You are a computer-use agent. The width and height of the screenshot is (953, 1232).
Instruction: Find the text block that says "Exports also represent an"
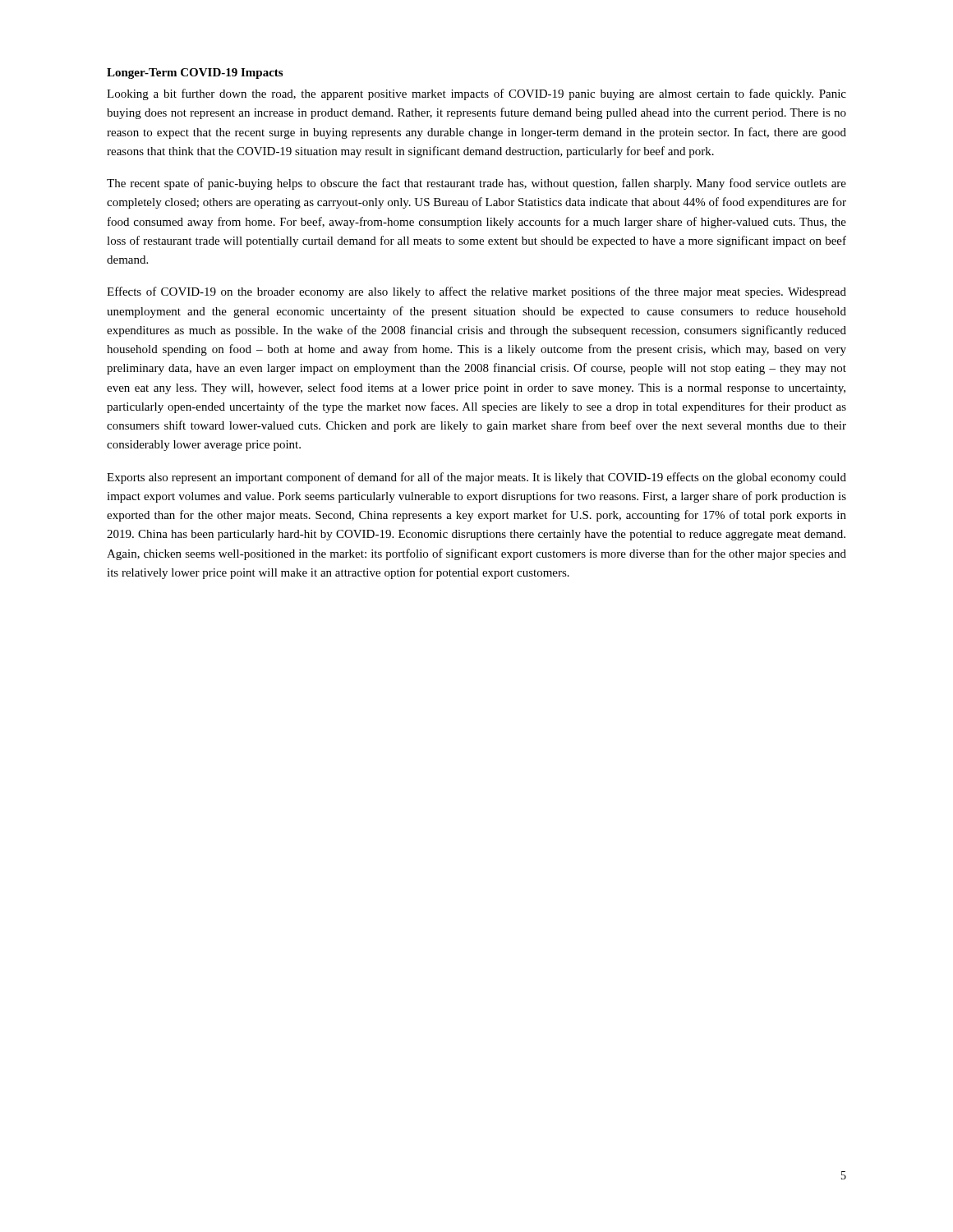[x=476, y=525]
